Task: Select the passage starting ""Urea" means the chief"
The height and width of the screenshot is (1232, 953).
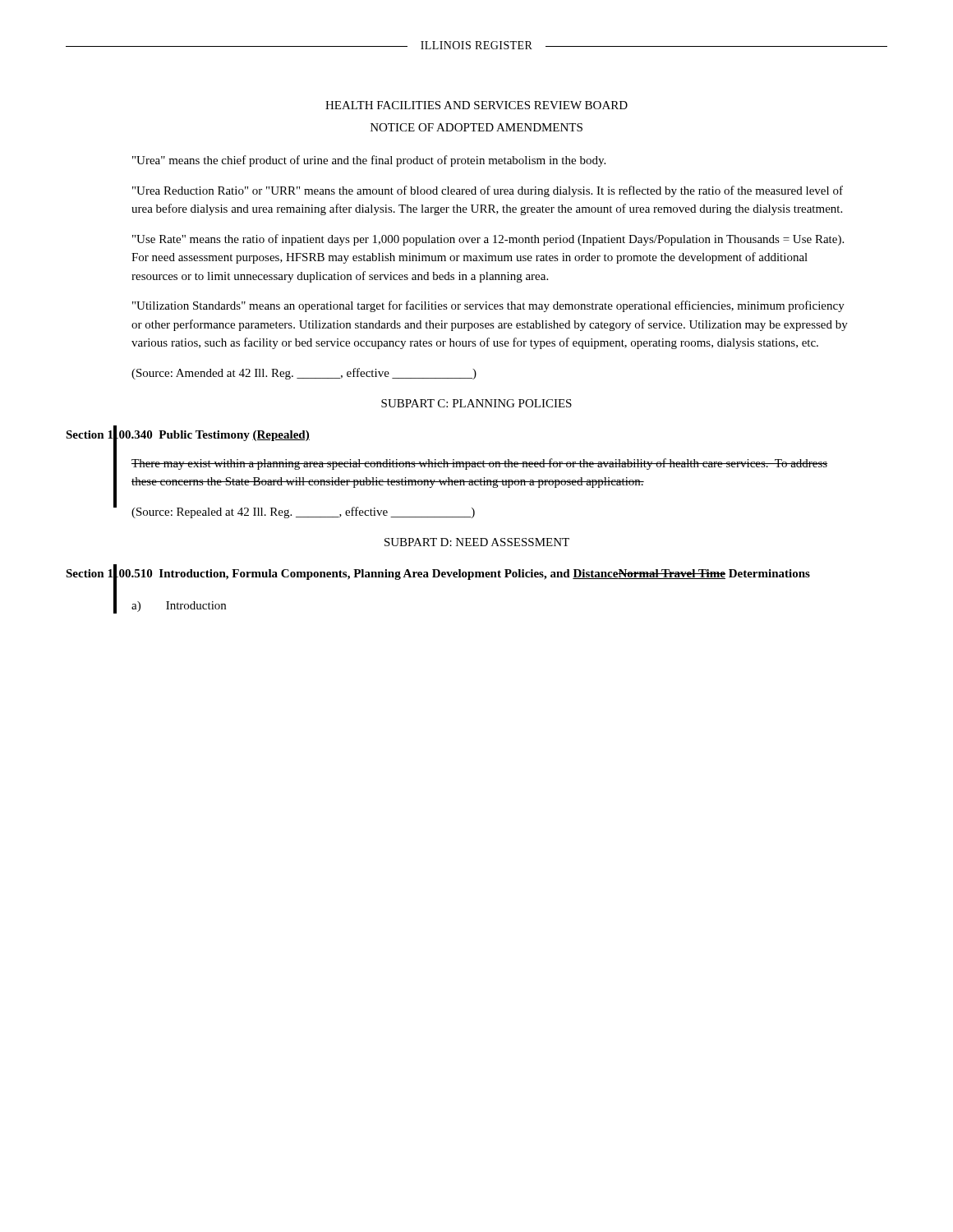Action: 493,160
